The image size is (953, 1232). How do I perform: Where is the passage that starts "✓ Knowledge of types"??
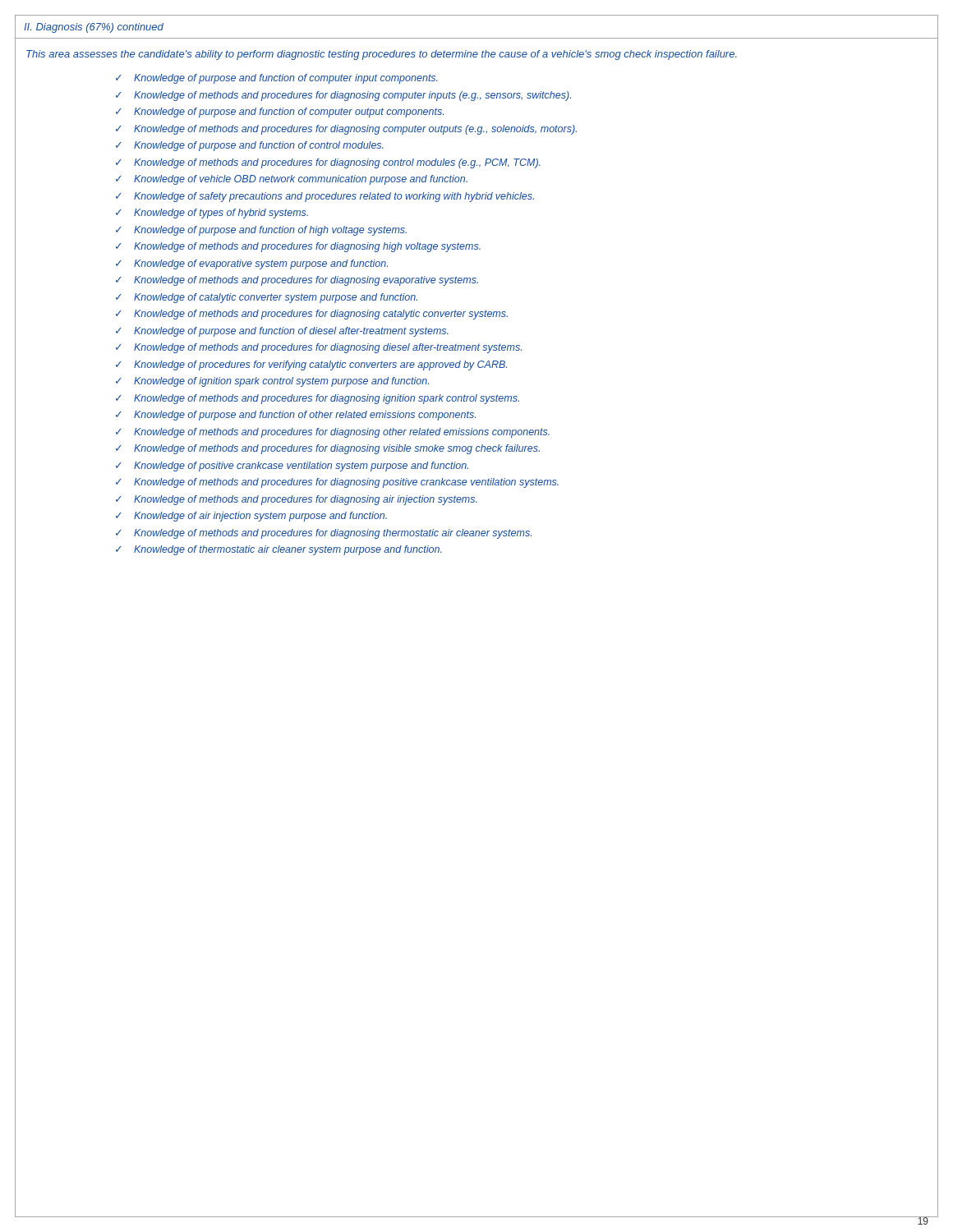tap(212, 214)
